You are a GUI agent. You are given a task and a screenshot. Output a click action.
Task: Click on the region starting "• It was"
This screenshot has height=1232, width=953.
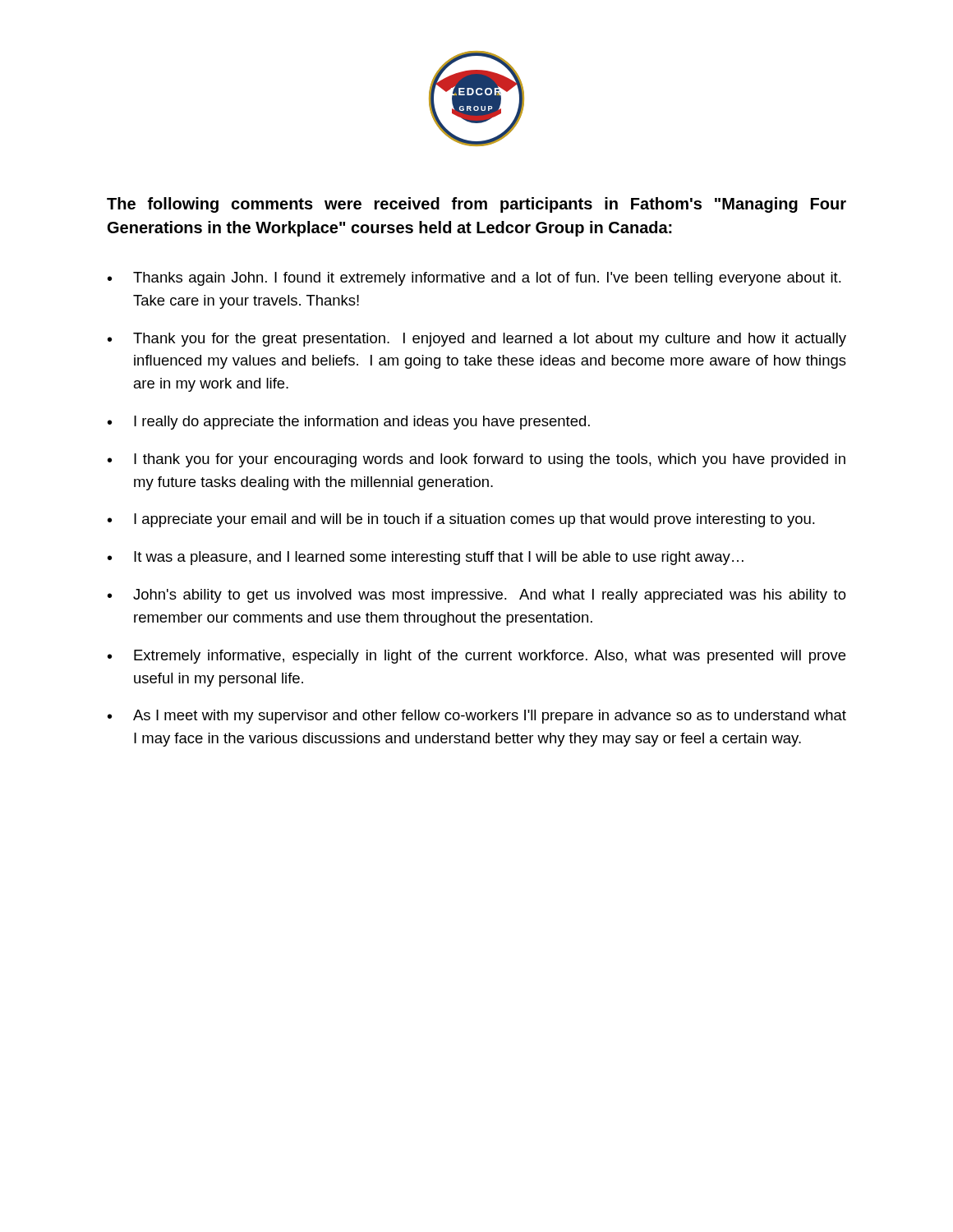tap(476, 557)
